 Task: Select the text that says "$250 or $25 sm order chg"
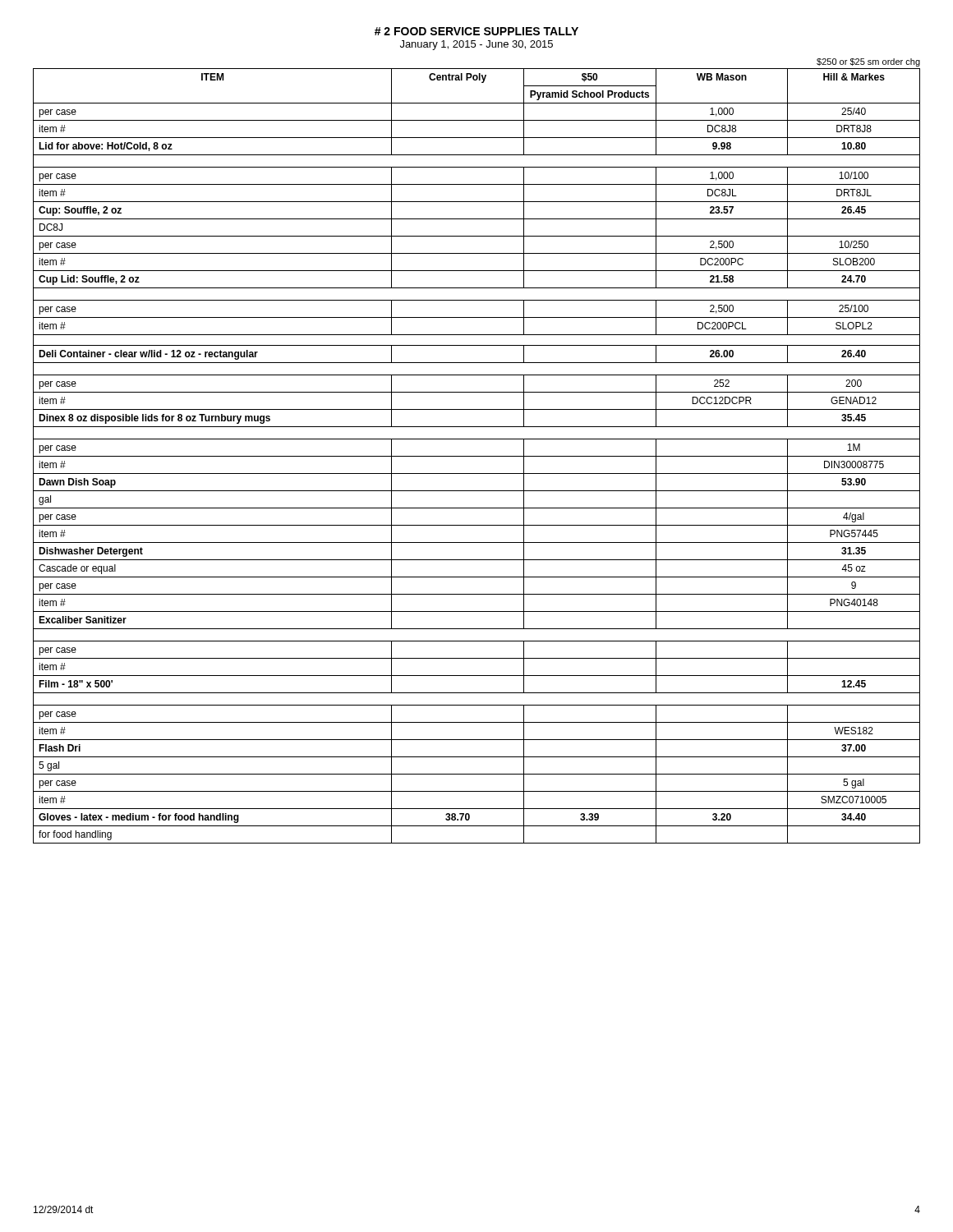pyautogui.click(x=868, y=62)
